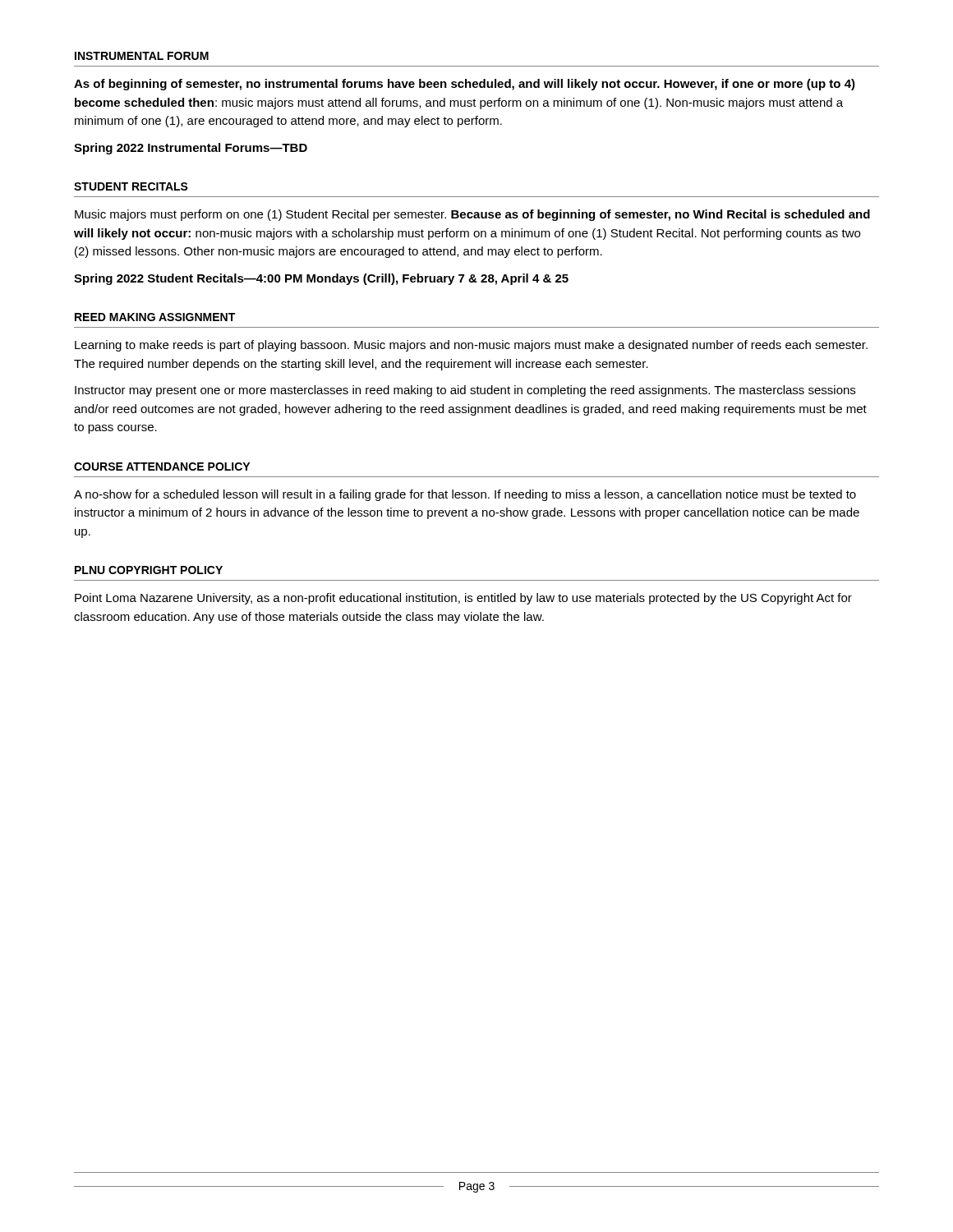The height and width of the screenshot is (1232, 953).
Task: Click the passage that begins "Music majors must"
Action: (472, 232)
